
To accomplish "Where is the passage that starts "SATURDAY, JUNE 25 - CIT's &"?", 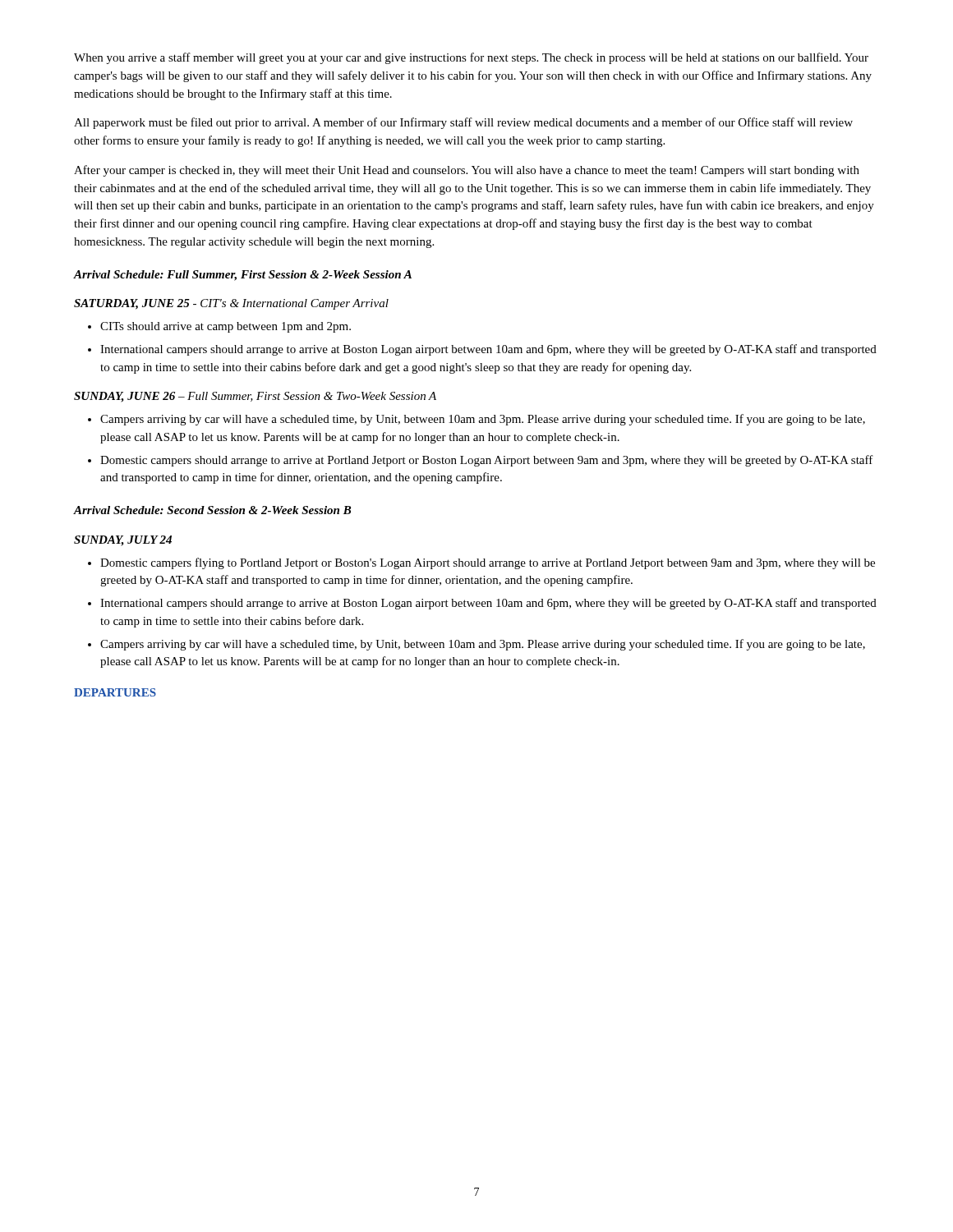I will pos(231,303).
